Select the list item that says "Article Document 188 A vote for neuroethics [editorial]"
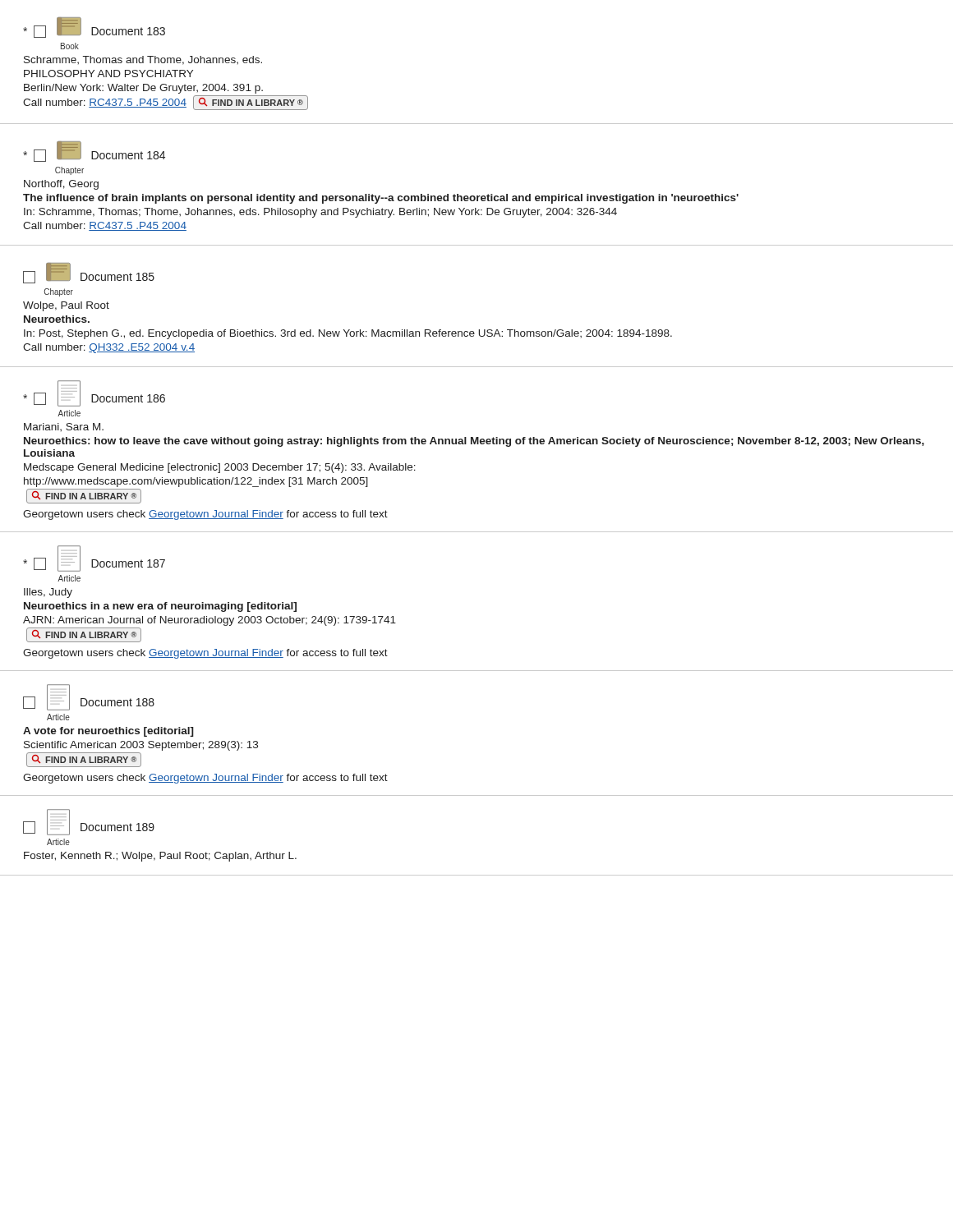This screenshot has height=1232, width=953. 89,697
